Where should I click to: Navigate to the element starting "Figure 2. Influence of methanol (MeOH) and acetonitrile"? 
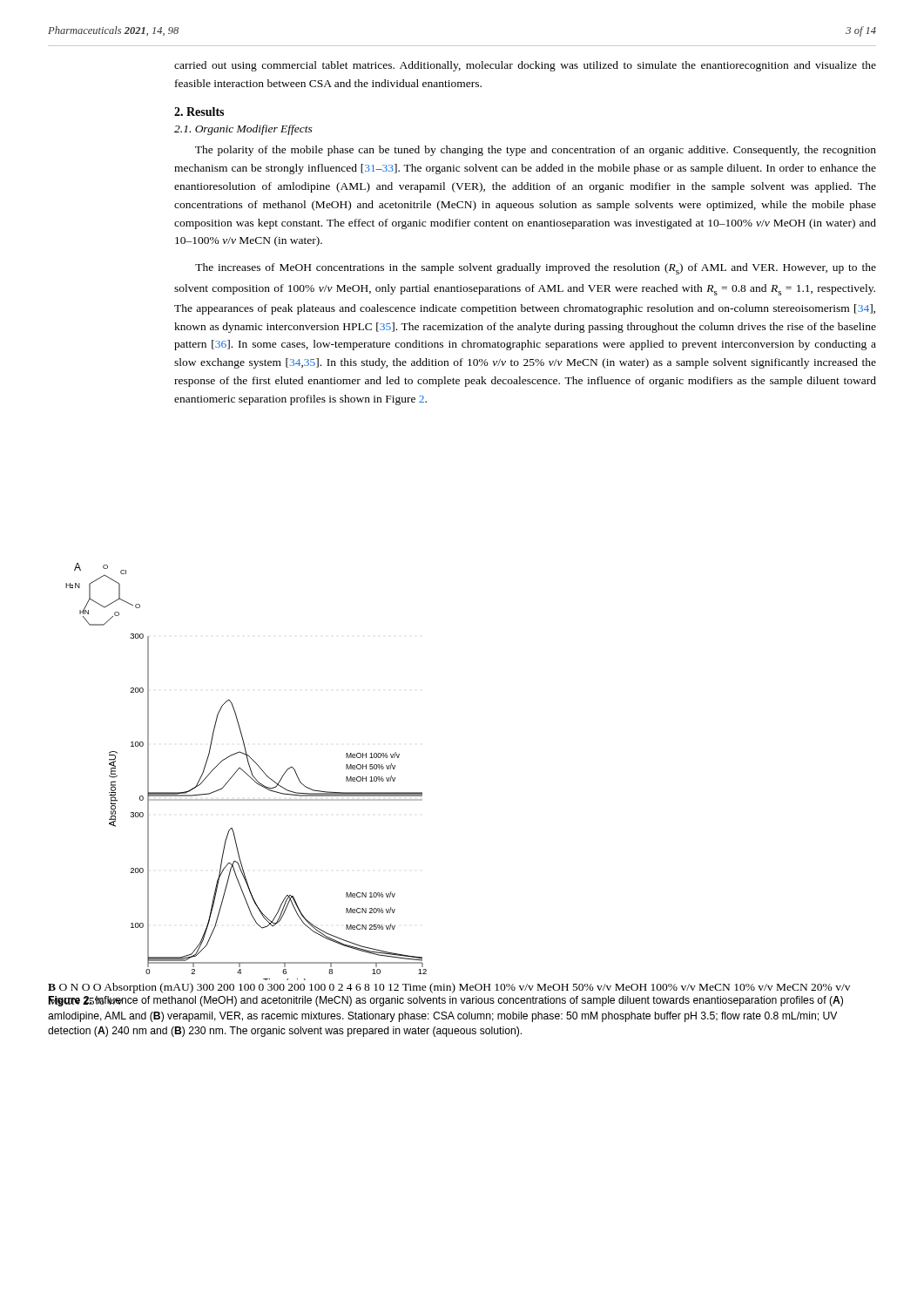point(446,1016)
